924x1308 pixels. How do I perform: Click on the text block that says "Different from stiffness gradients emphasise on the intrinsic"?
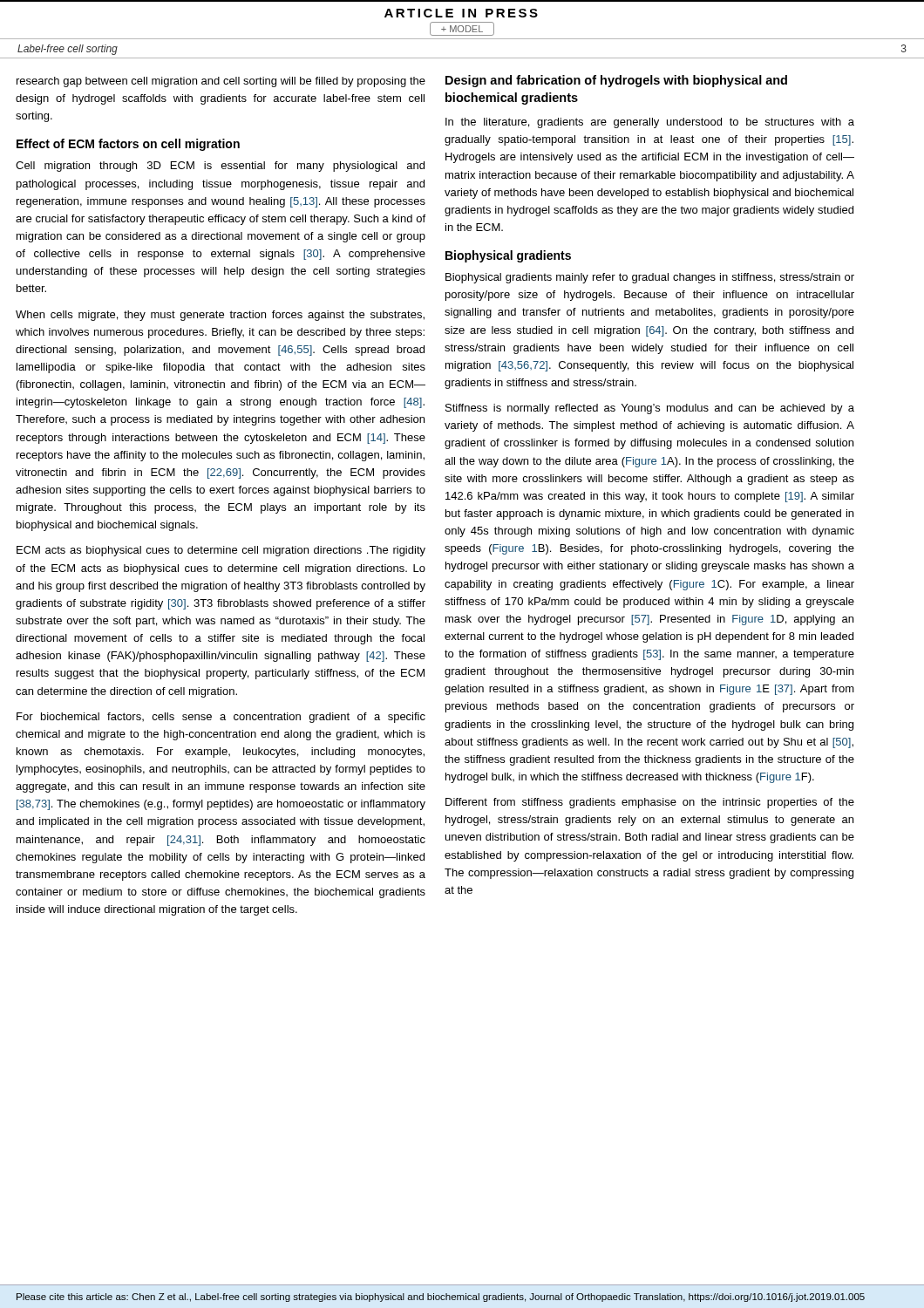[649, 846]
